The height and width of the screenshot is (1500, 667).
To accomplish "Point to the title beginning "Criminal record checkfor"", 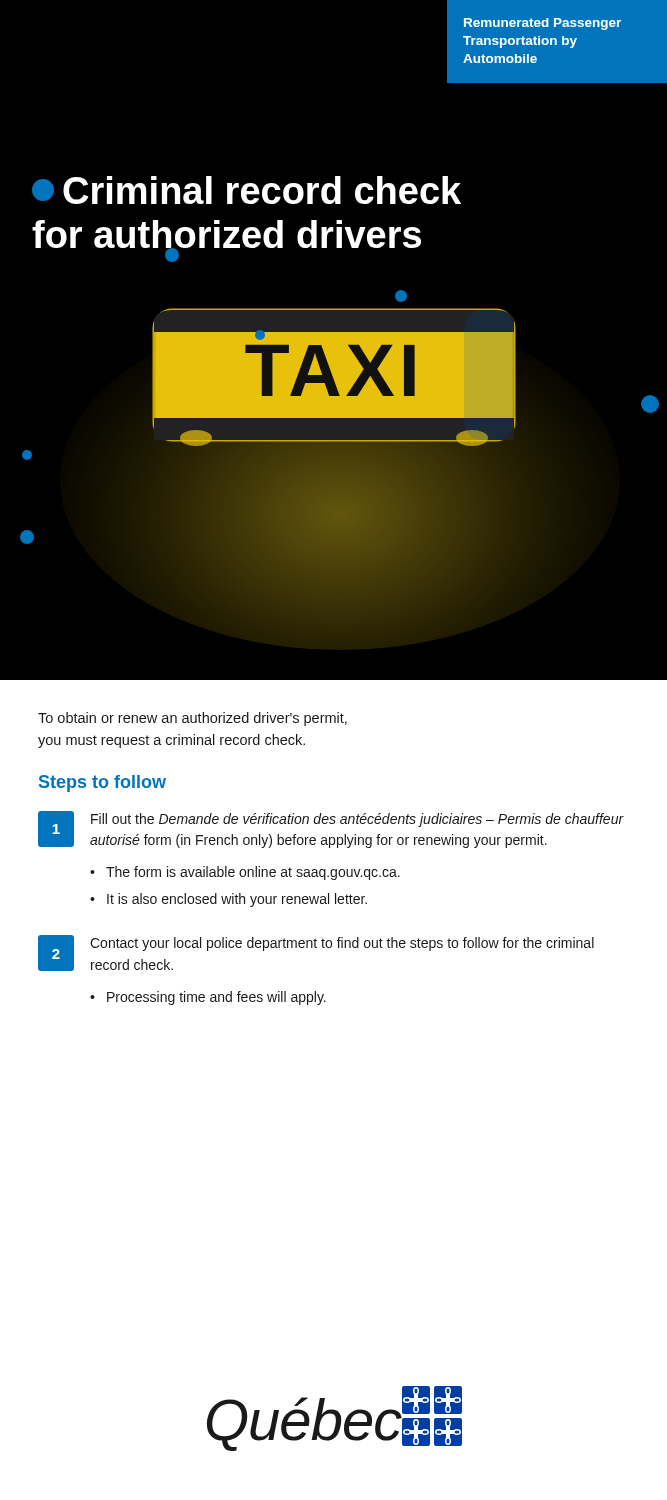I will coord(247,214).
